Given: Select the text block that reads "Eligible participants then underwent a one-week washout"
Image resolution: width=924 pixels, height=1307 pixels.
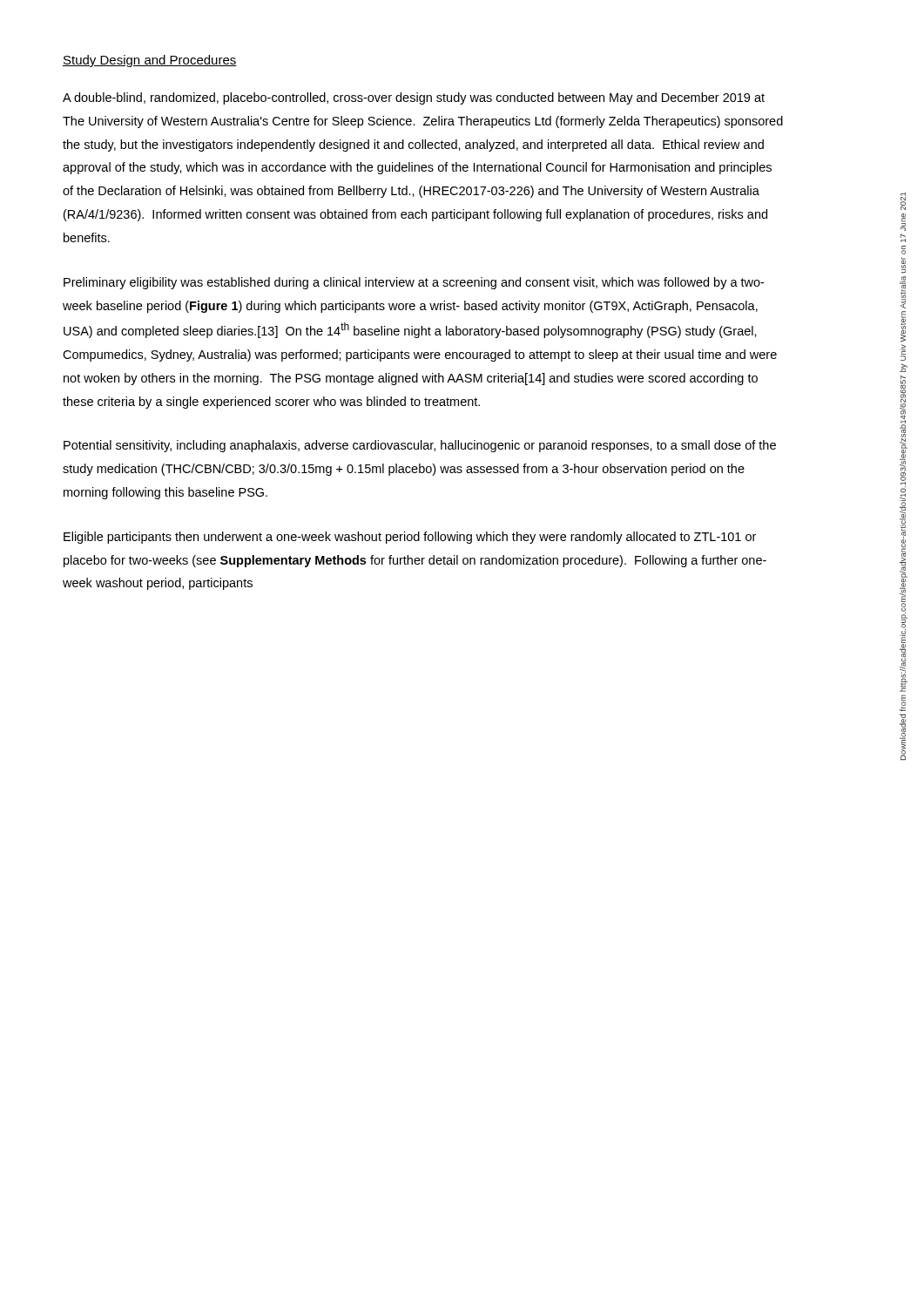Looking at the screenshot, I should [x=415, y=560].
